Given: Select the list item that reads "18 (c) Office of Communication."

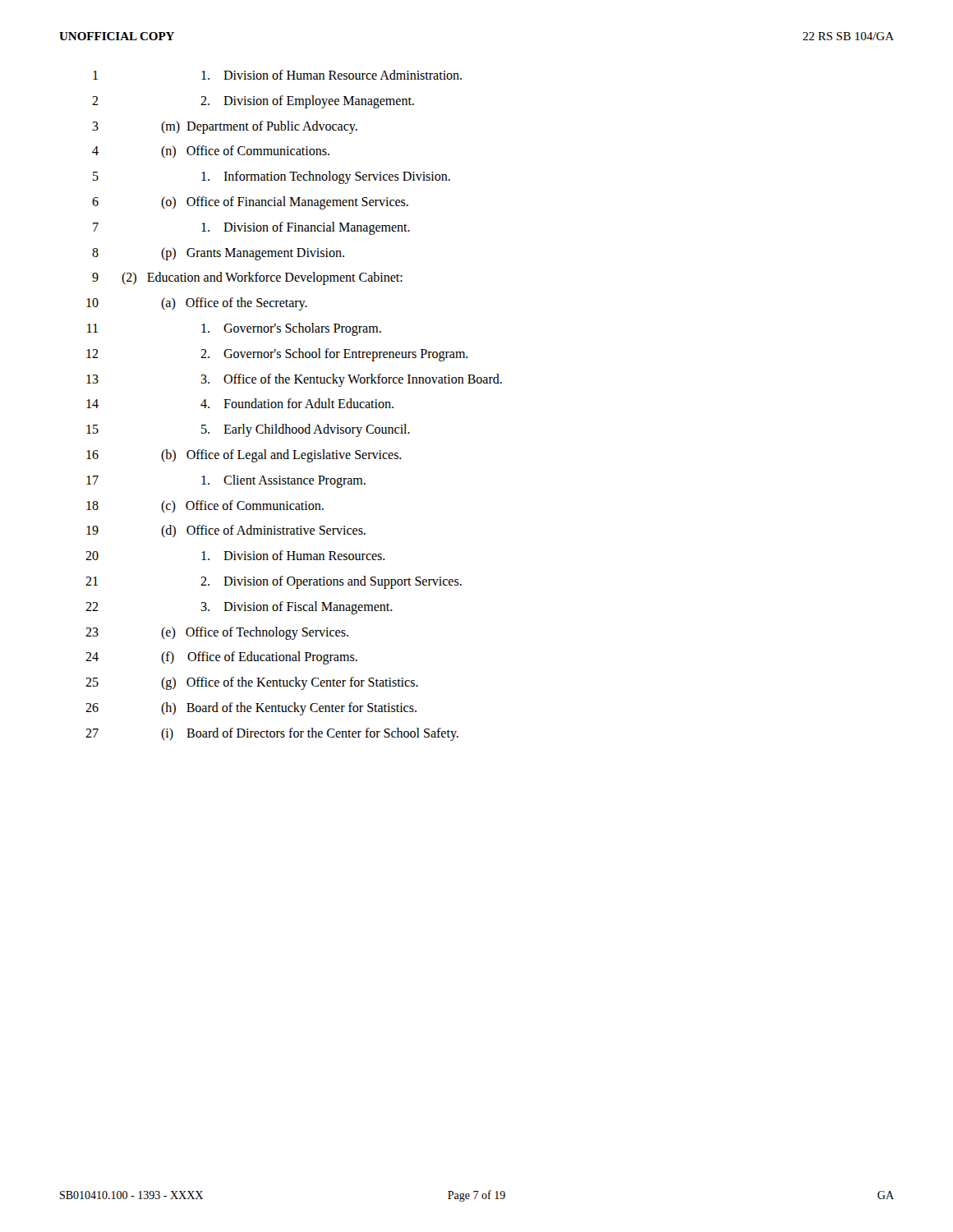Looking at the screenshot, I should click(205, 506).
